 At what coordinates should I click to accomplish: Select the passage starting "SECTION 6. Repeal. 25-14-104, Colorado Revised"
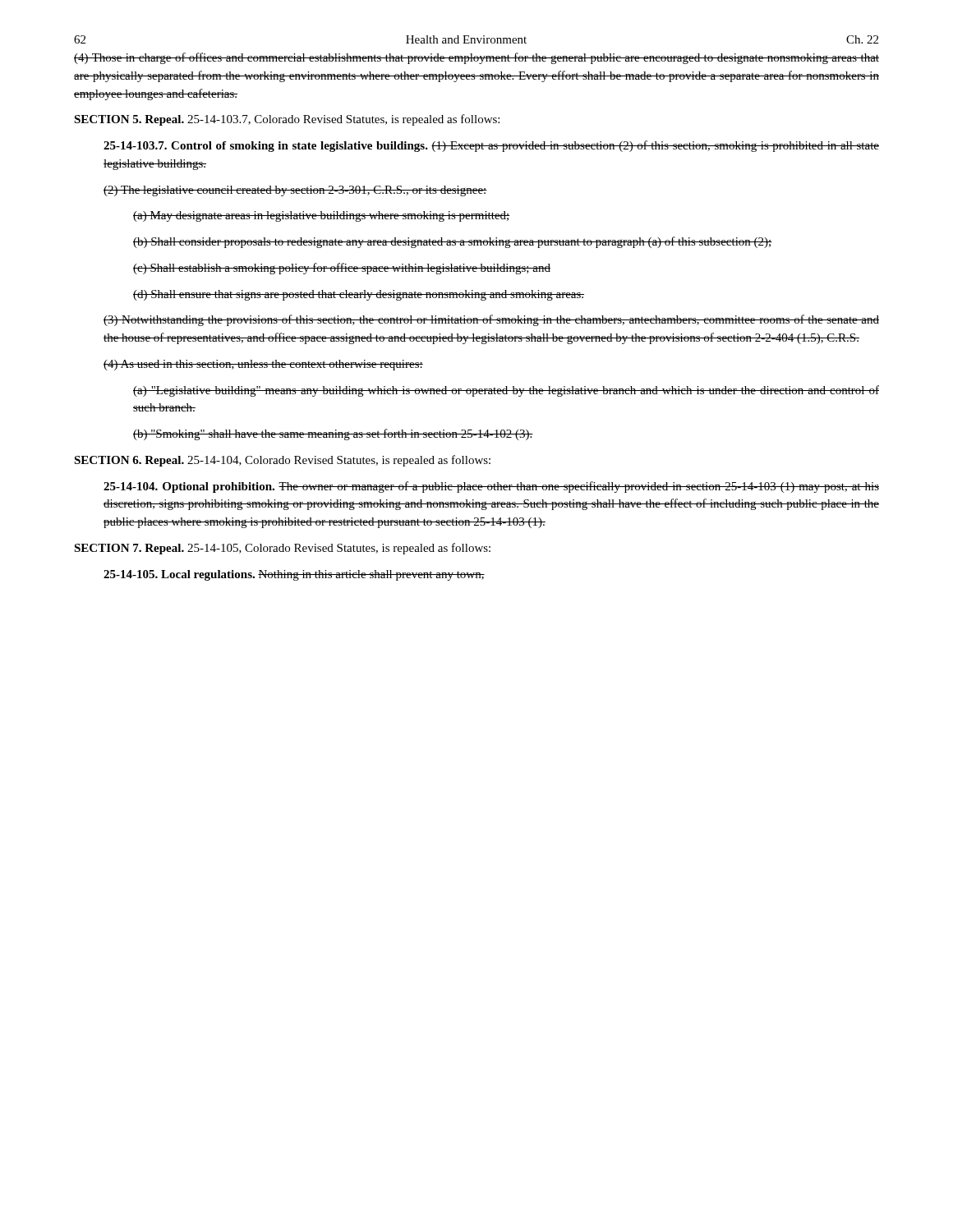pos(476,460)
